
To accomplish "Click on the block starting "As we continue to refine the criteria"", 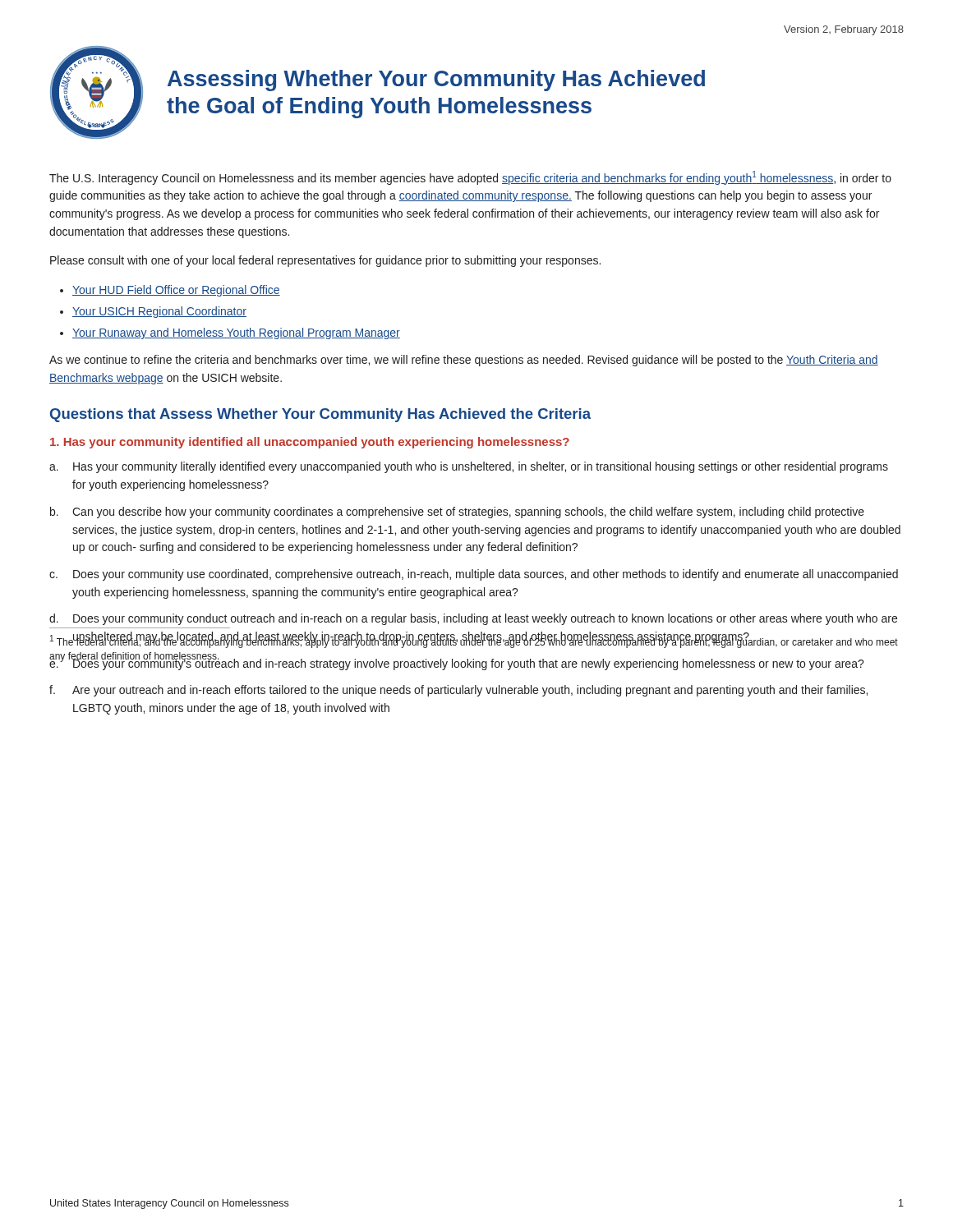I will coord(476,369).
